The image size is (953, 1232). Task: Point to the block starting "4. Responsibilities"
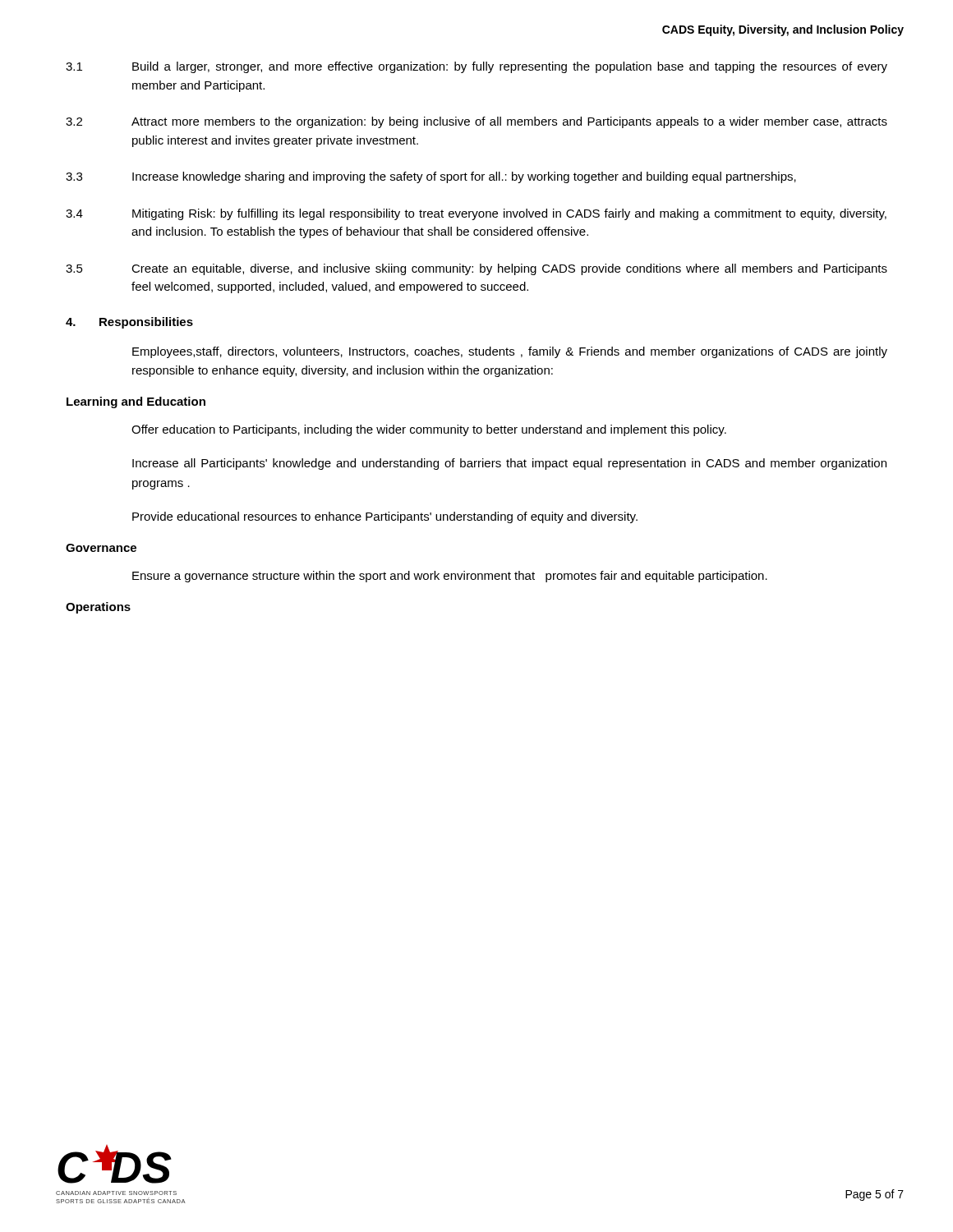point(129,321)
